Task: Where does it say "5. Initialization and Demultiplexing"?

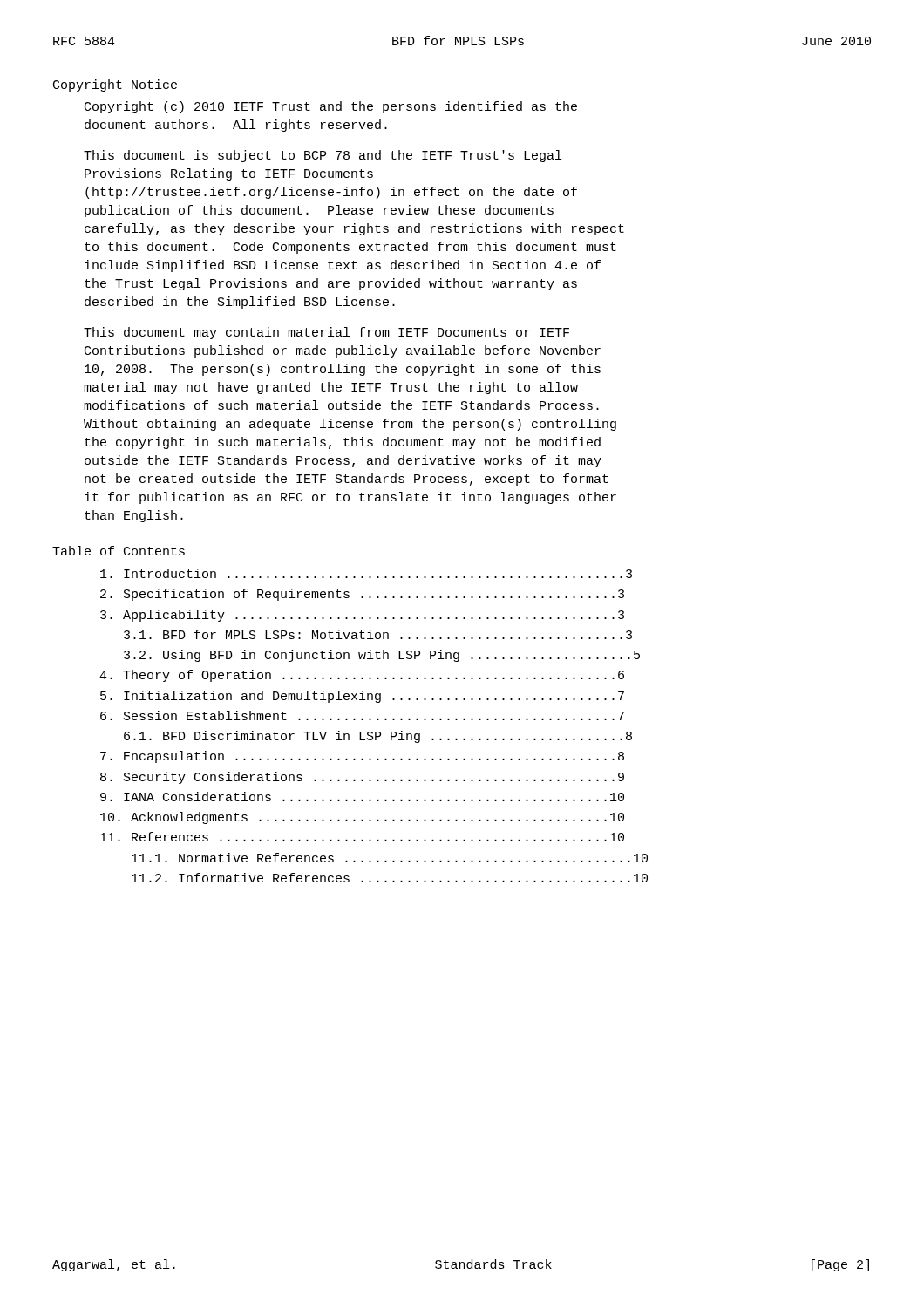Action: pos(354,697)
